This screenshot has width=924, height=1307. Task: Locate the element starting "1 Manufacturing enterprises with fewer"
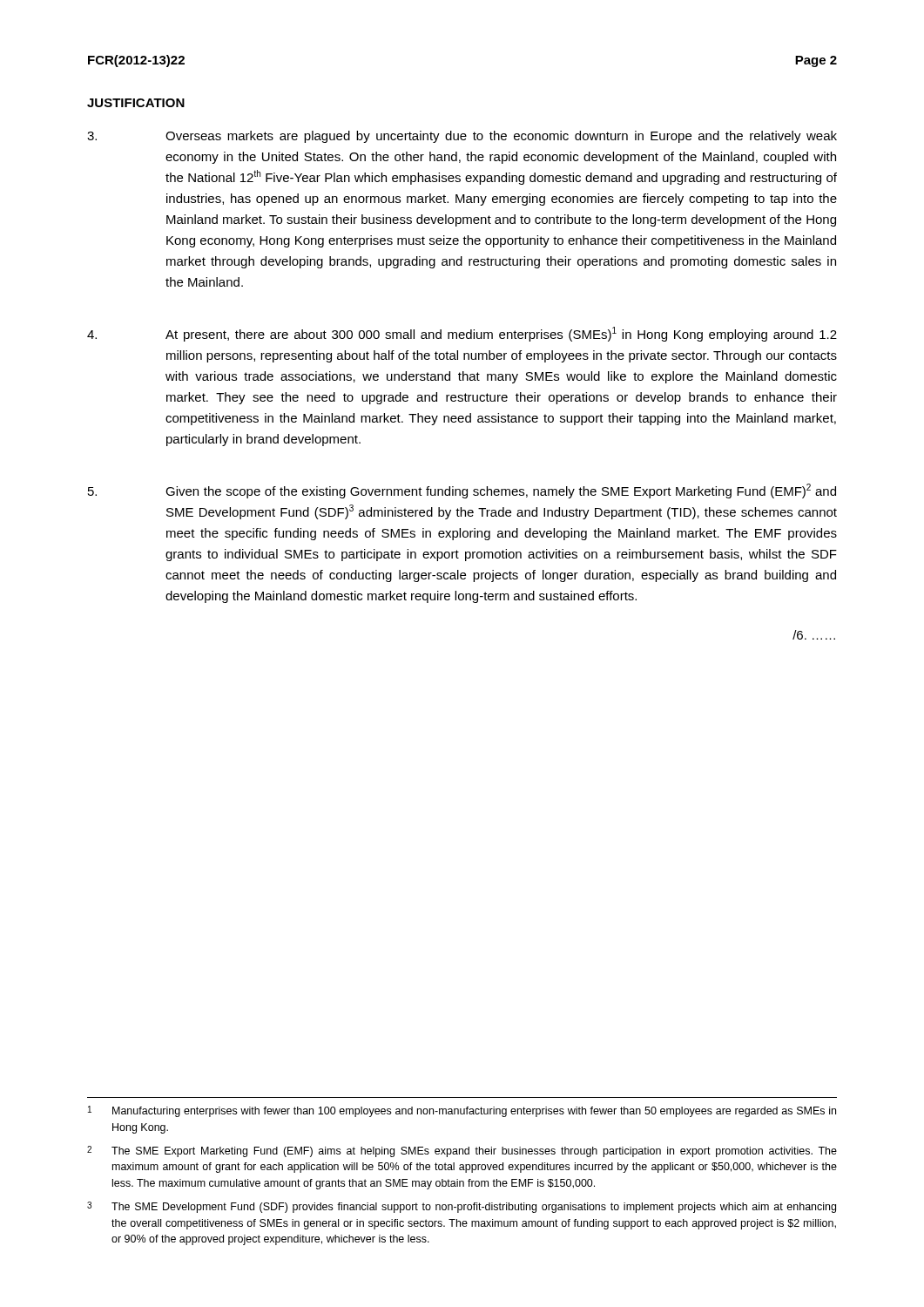coord(462,1119)
